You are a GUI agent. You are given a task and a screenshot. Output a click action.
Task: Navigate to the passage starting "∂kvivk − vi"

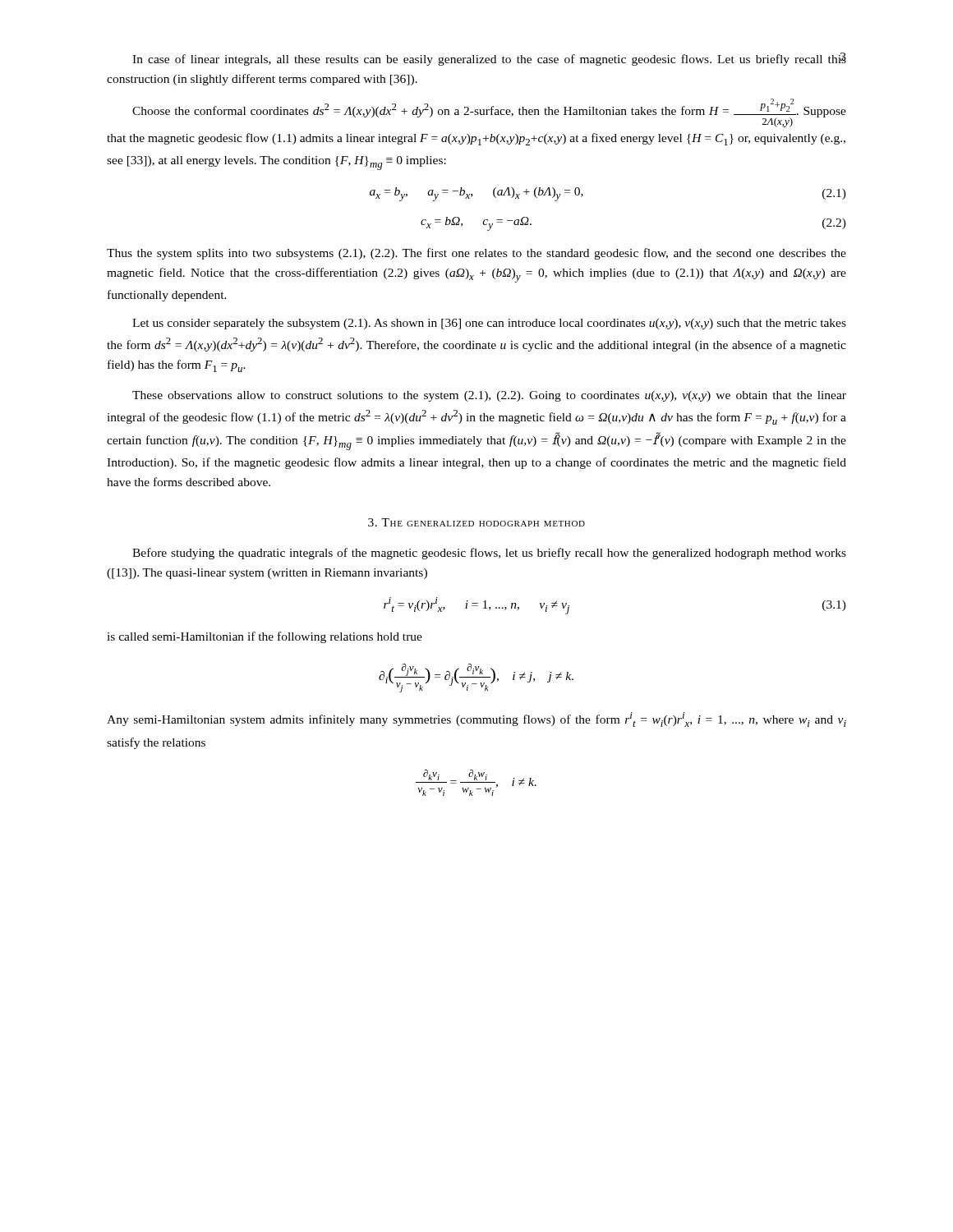tap(476, 782)
